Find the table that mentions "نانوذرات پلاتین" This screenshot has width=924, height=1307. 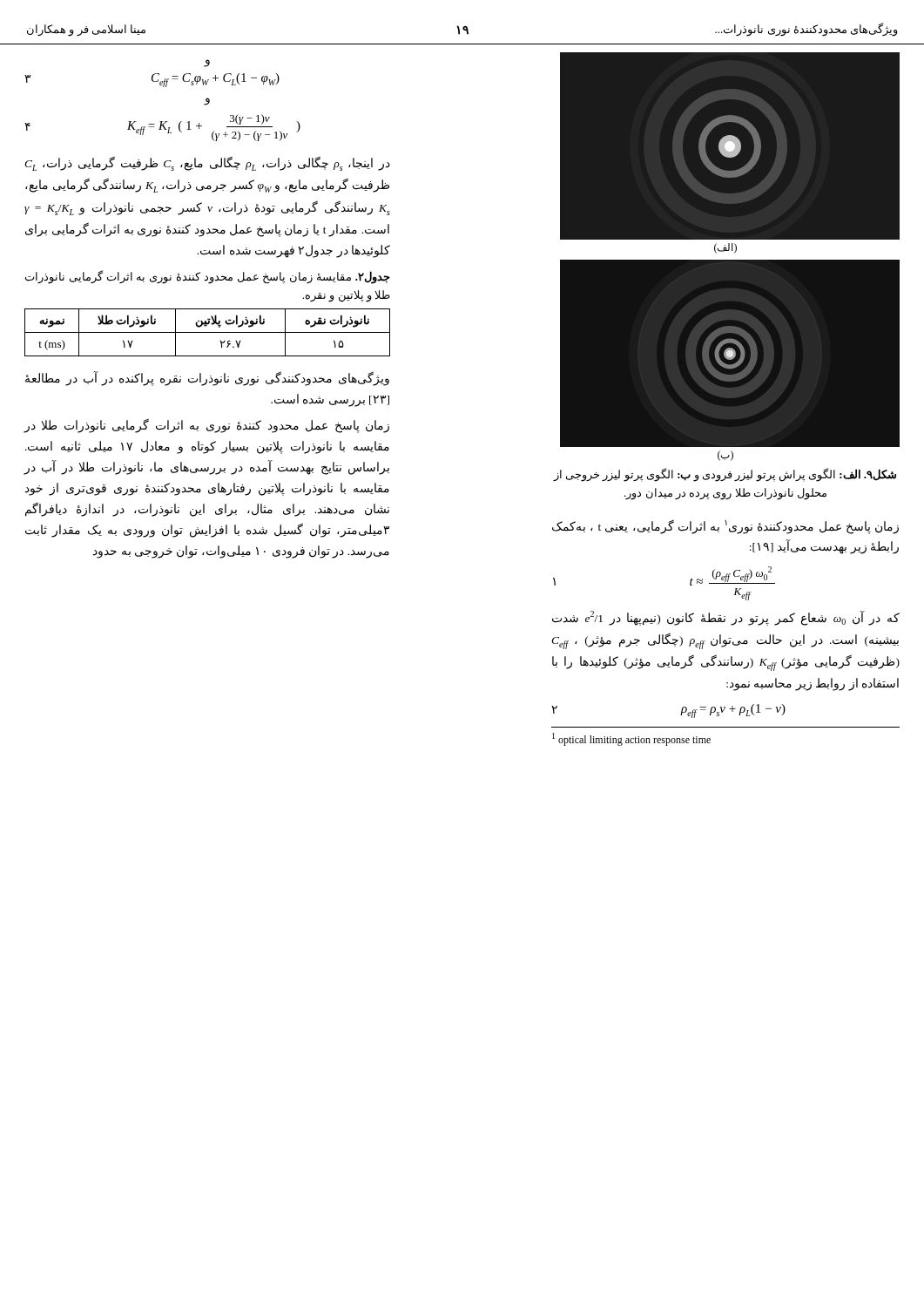207,333
